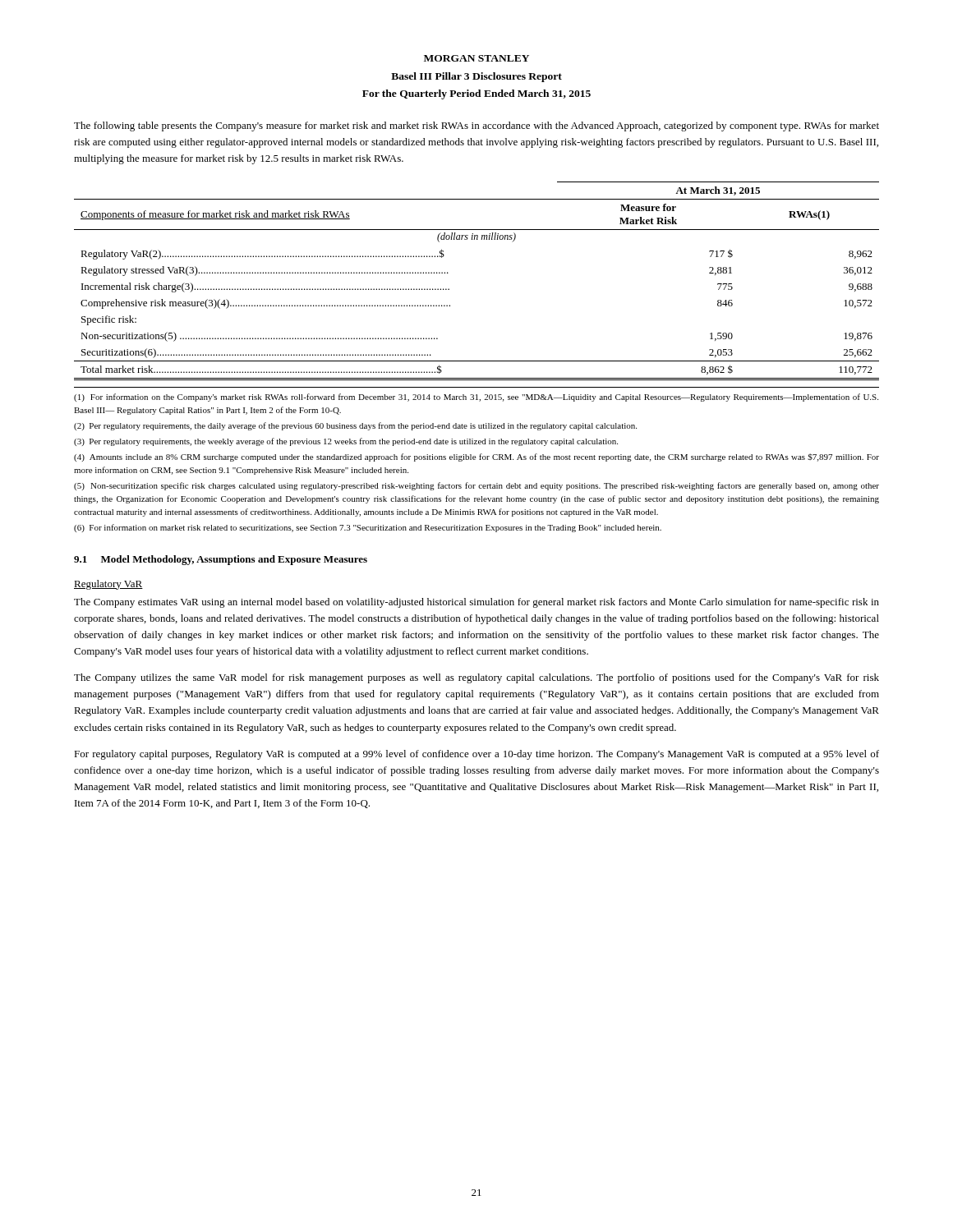953x1232 pixels.
Task: Locate the text block that says "The following table presents the Company's measure"
Action: coord(476,142)
